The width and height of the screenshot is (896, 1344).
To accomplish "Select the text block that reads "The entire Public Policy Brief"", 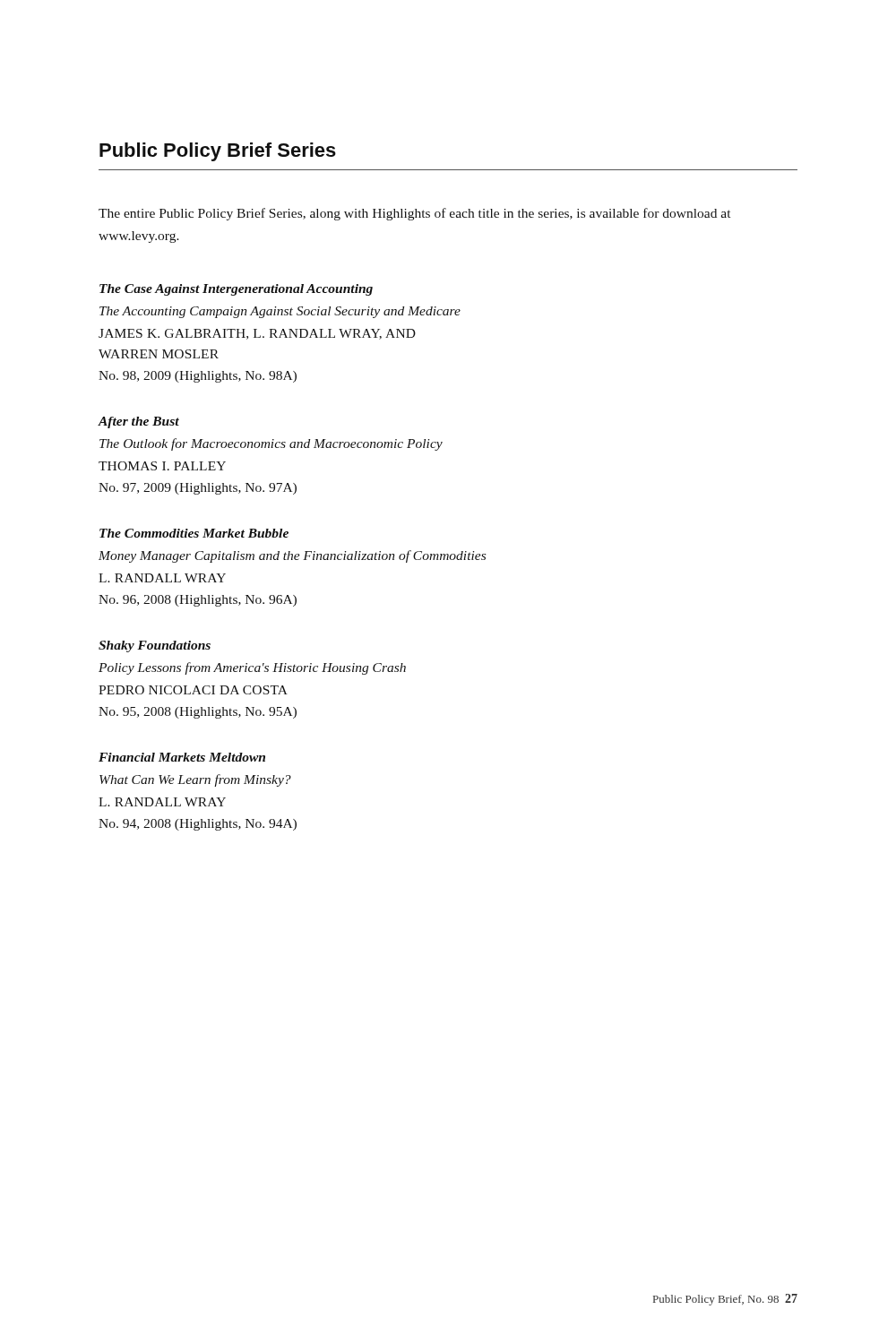I will pyautogui.click(x=448, y=225).
